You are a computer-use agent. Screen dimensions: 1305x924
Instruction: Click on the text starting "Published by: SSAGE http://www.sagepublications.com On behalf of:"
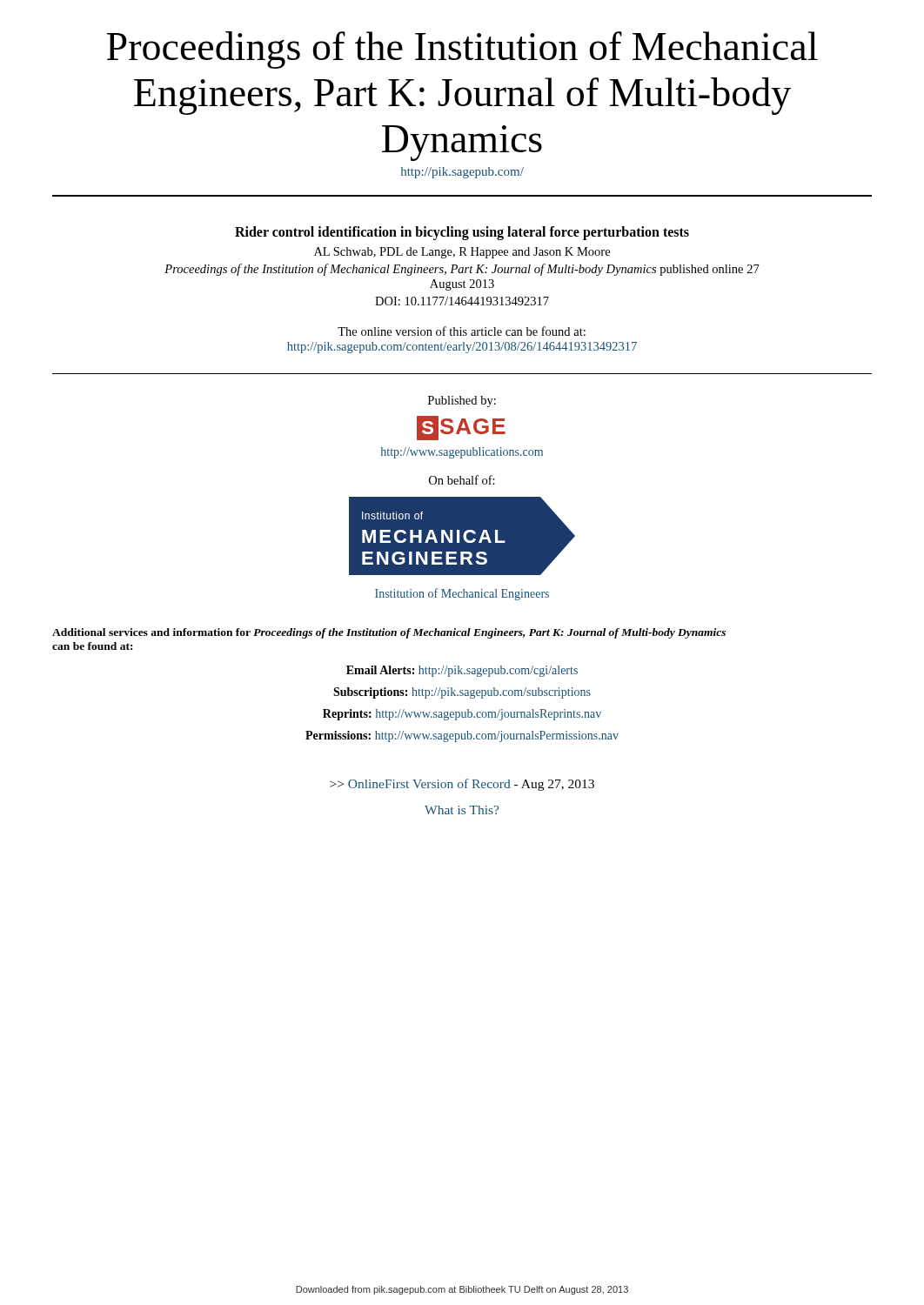(462, 497)
